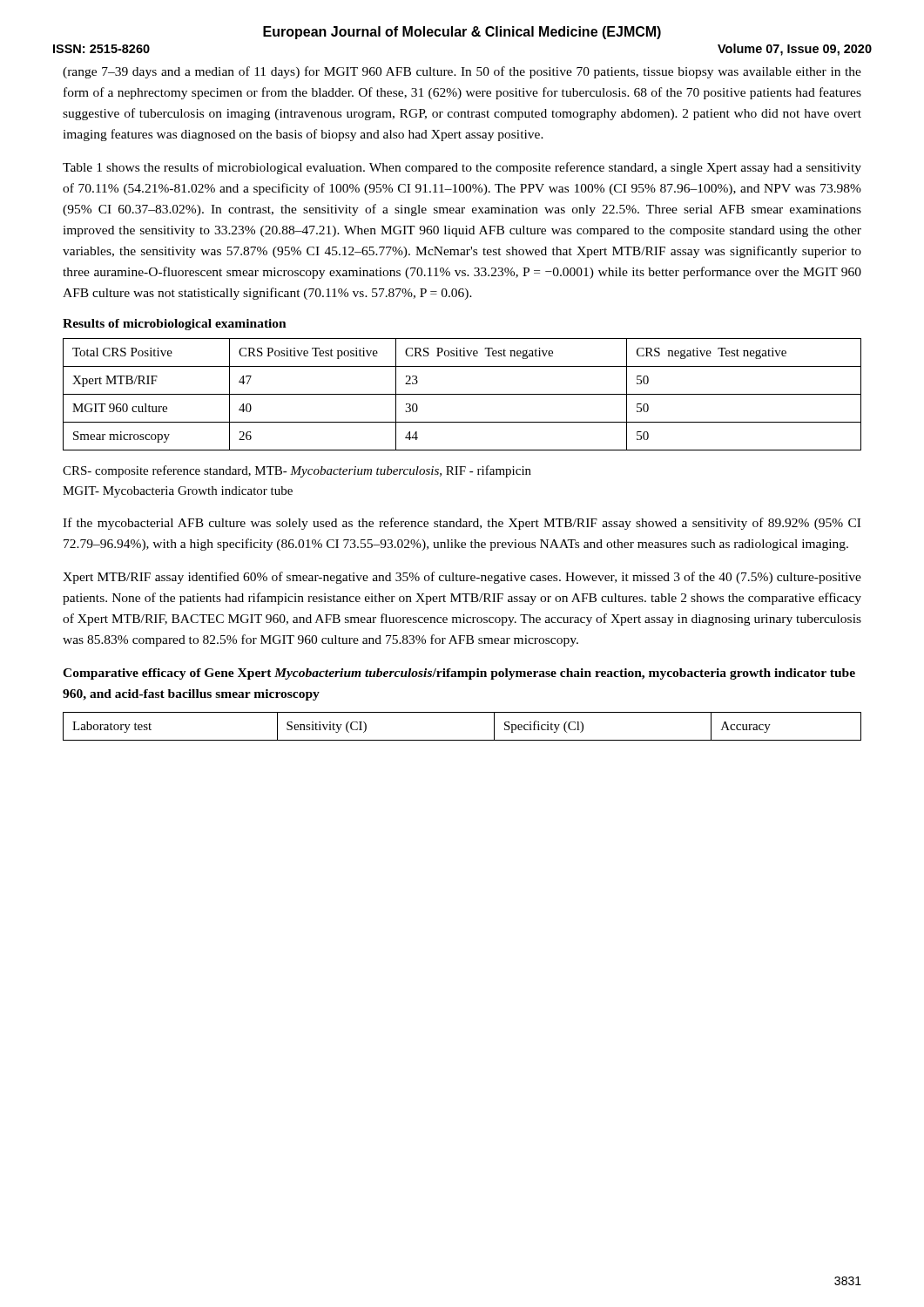The width and height of the screenshot is (924, 1307).
Task: Where is the passage that starts "CRS- composite reference standard, MTB-"?
Action: 297,480
